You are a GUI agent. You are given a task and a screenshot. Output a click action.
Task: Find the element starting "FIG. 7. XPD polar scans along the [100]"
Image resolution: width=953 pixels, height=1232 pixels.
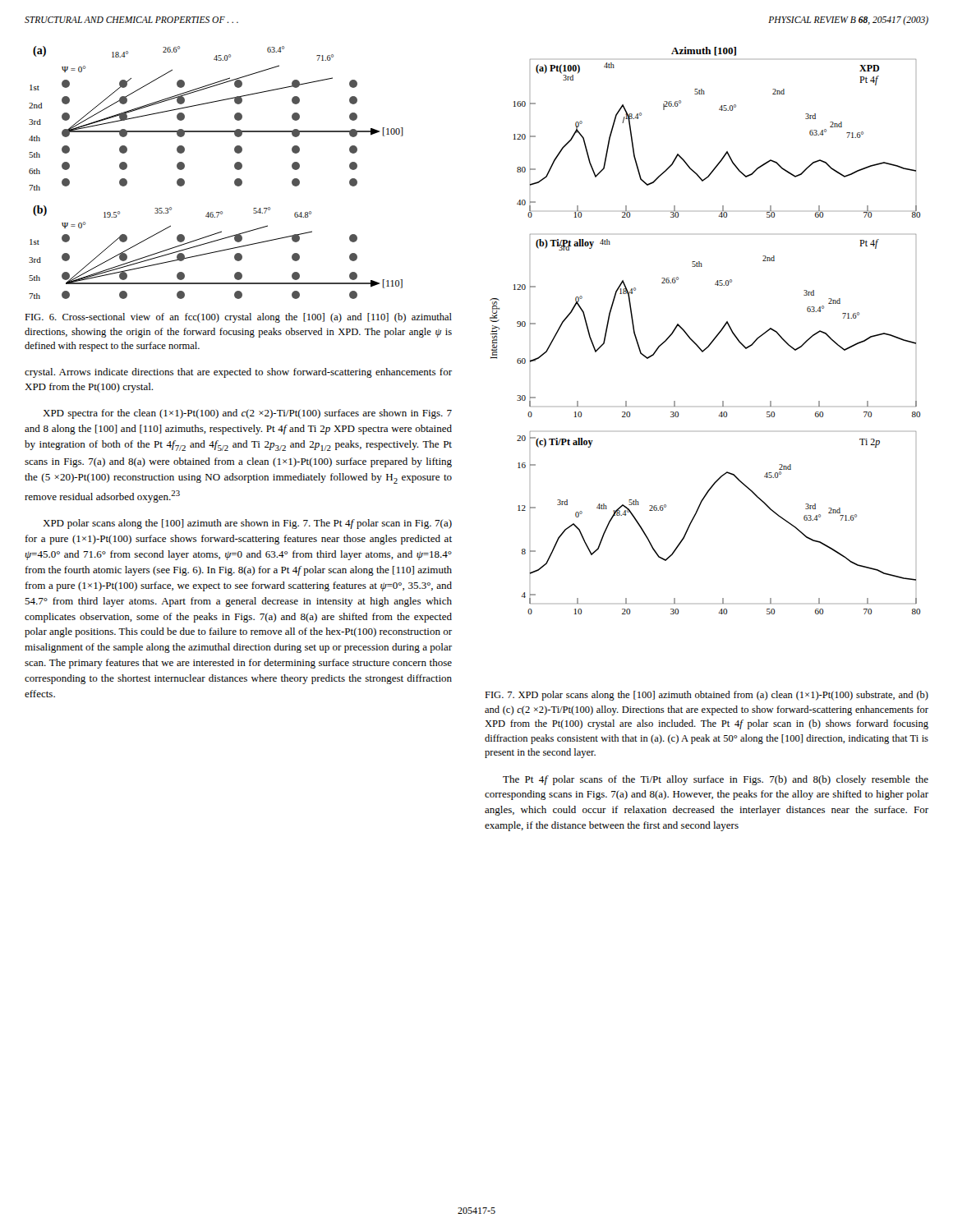point(707,724)
